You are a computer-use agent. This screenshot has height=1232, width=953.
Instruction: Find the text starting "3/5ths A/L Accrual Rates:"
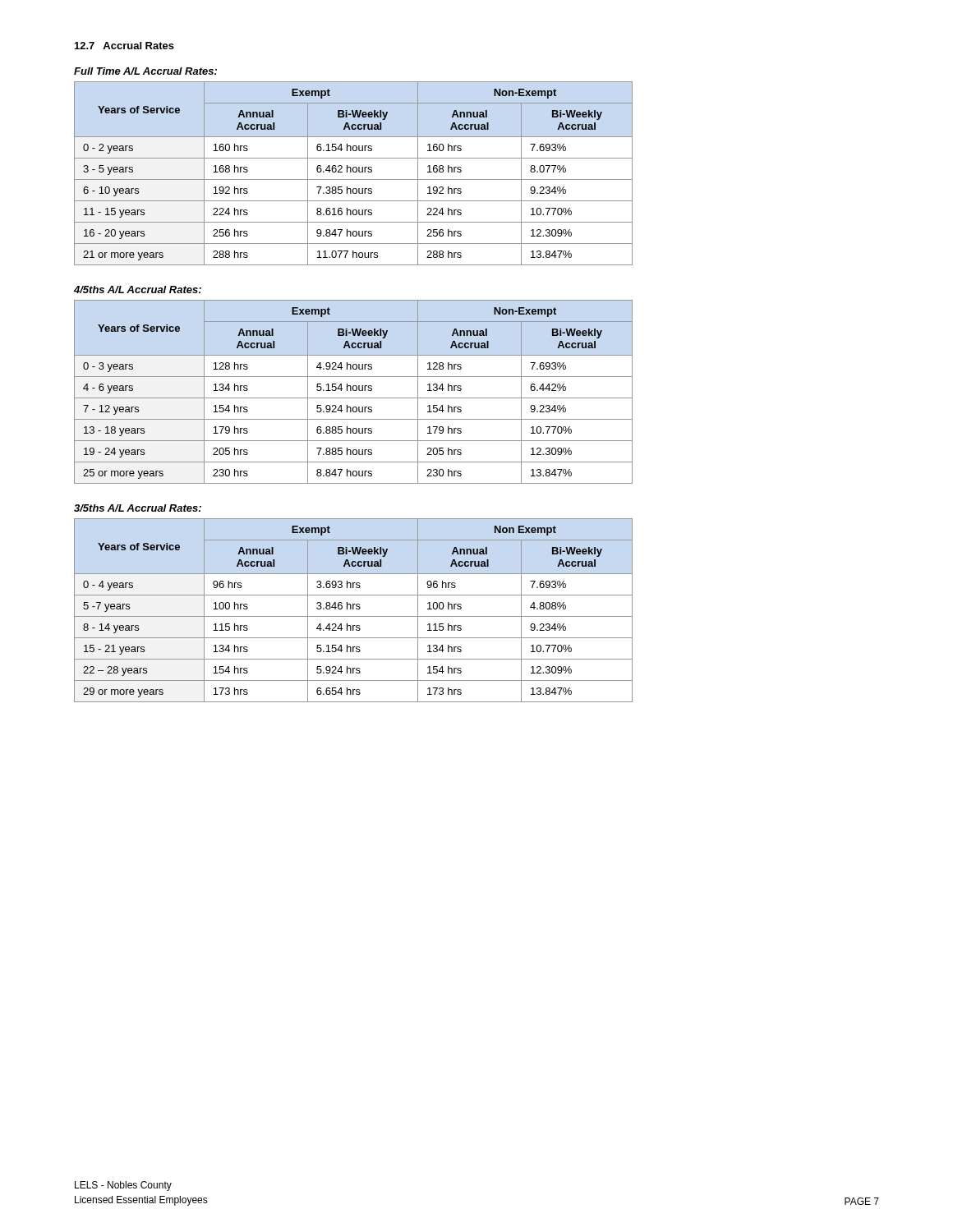(138, 508)
